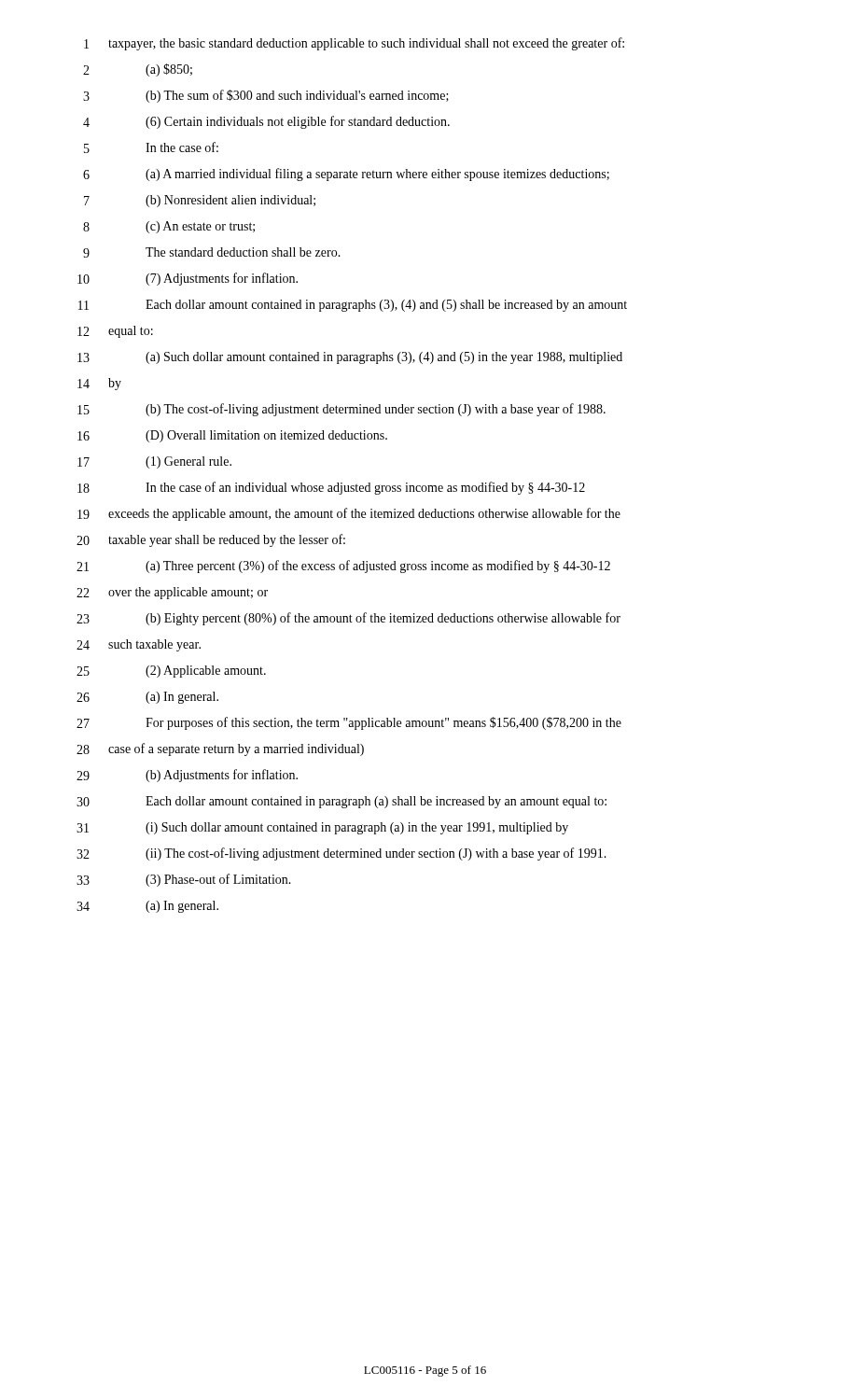
Task: Locate the element starting "27 For purposes of"
Action: coord(425,723)
